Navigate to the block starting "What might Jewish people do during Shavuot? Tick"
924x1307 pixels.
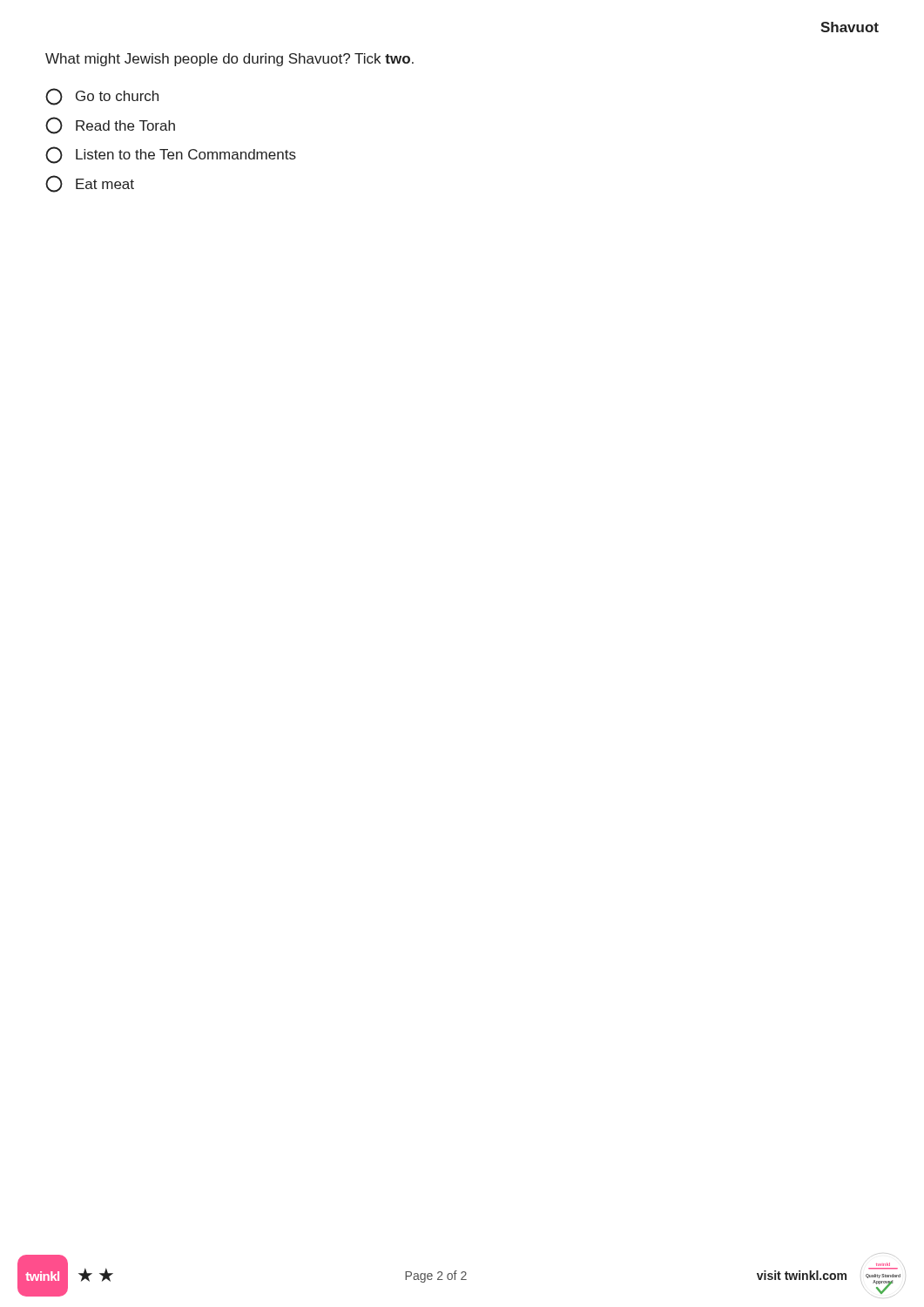[x=230, y=59]
